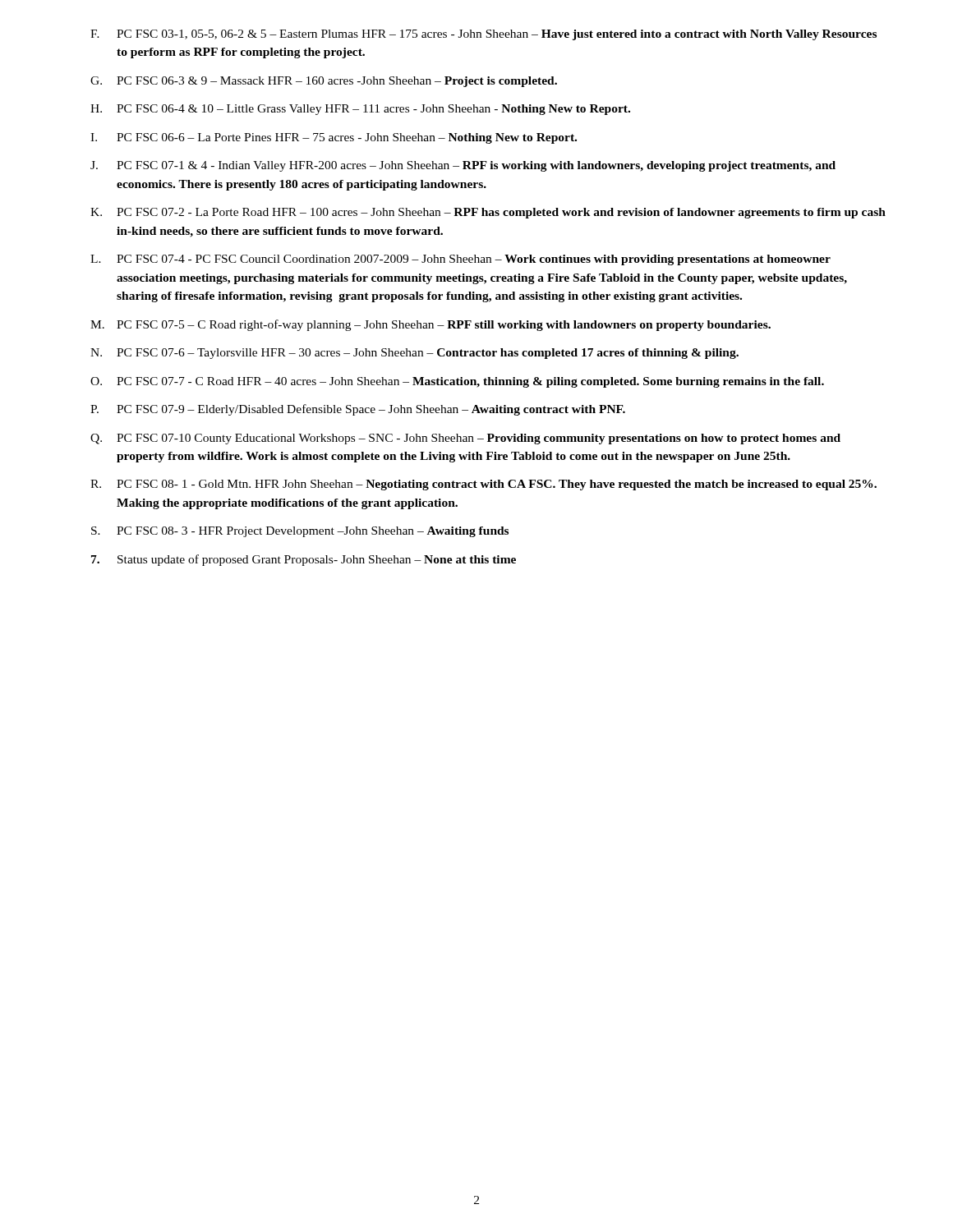Image resolution: width=953 pixels, height=1232 pixels.
Task: Select the list item containing "Q. PC FSC"
Action: click(489, 447)
